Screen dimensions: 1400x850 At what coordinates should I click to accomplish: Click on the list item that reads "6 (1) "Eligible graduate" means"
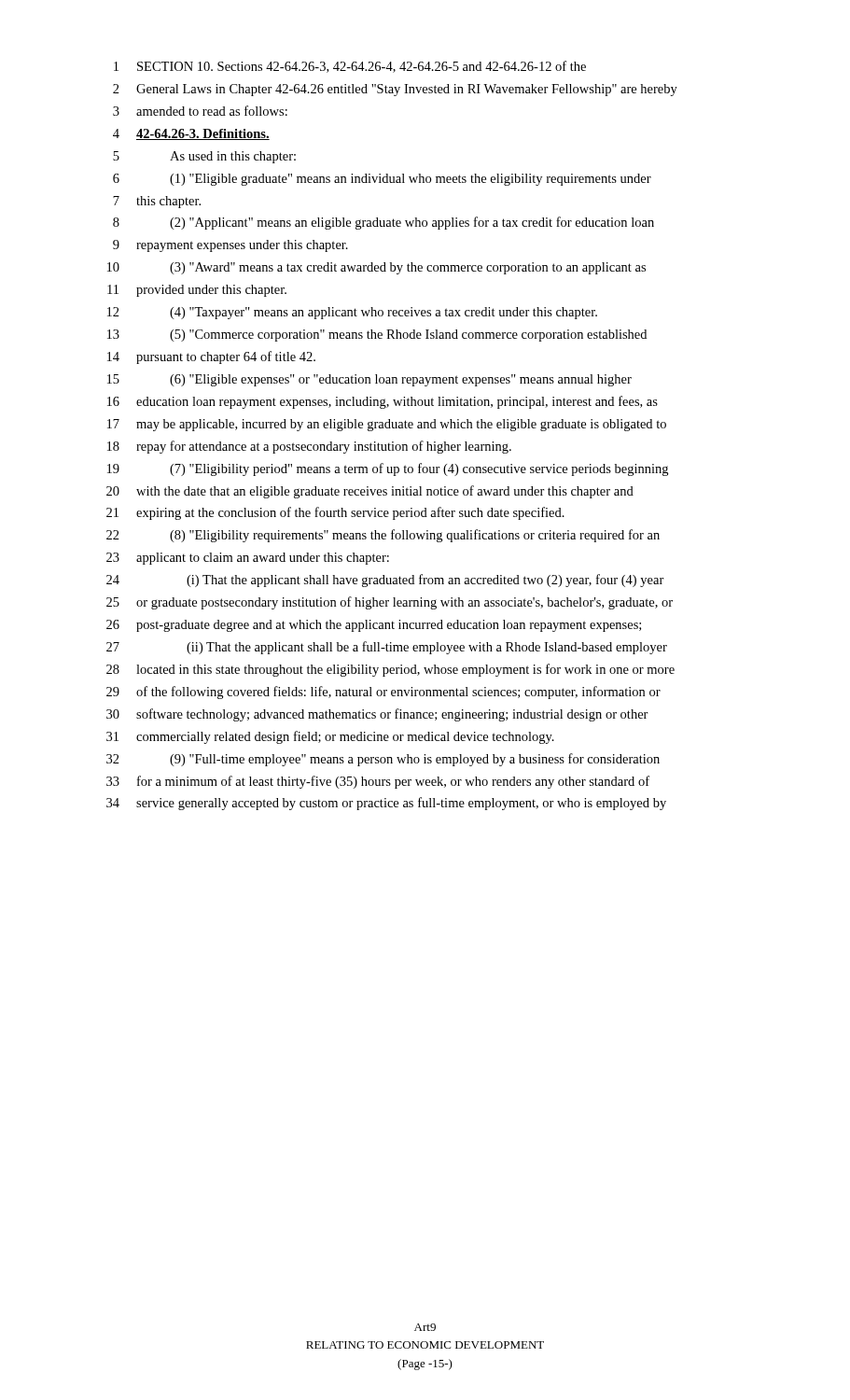pos(425,179)
